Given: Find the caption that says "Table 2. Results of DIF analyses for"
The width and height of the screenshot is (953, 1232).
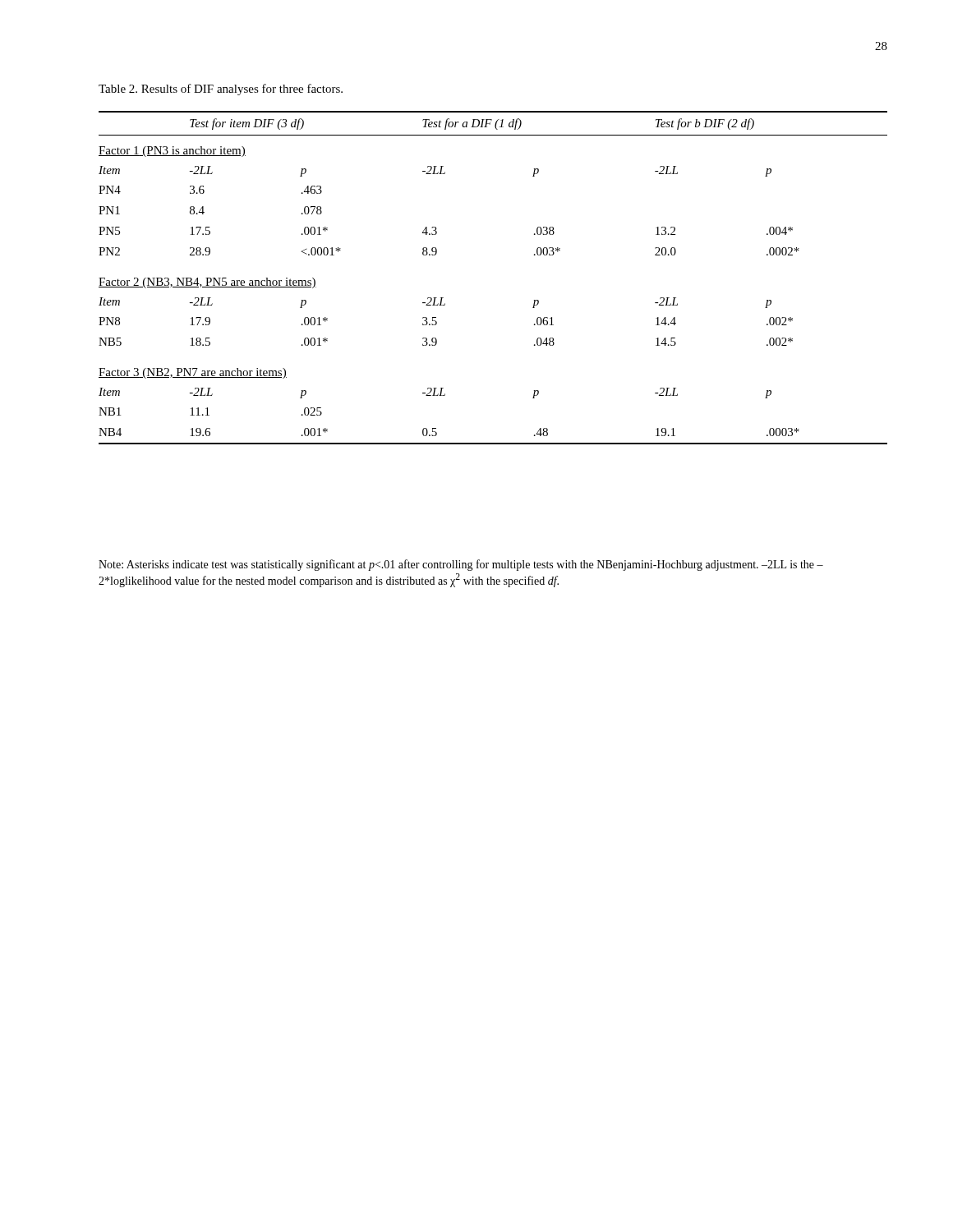Looking at the screenshot, I should (221, 89).
